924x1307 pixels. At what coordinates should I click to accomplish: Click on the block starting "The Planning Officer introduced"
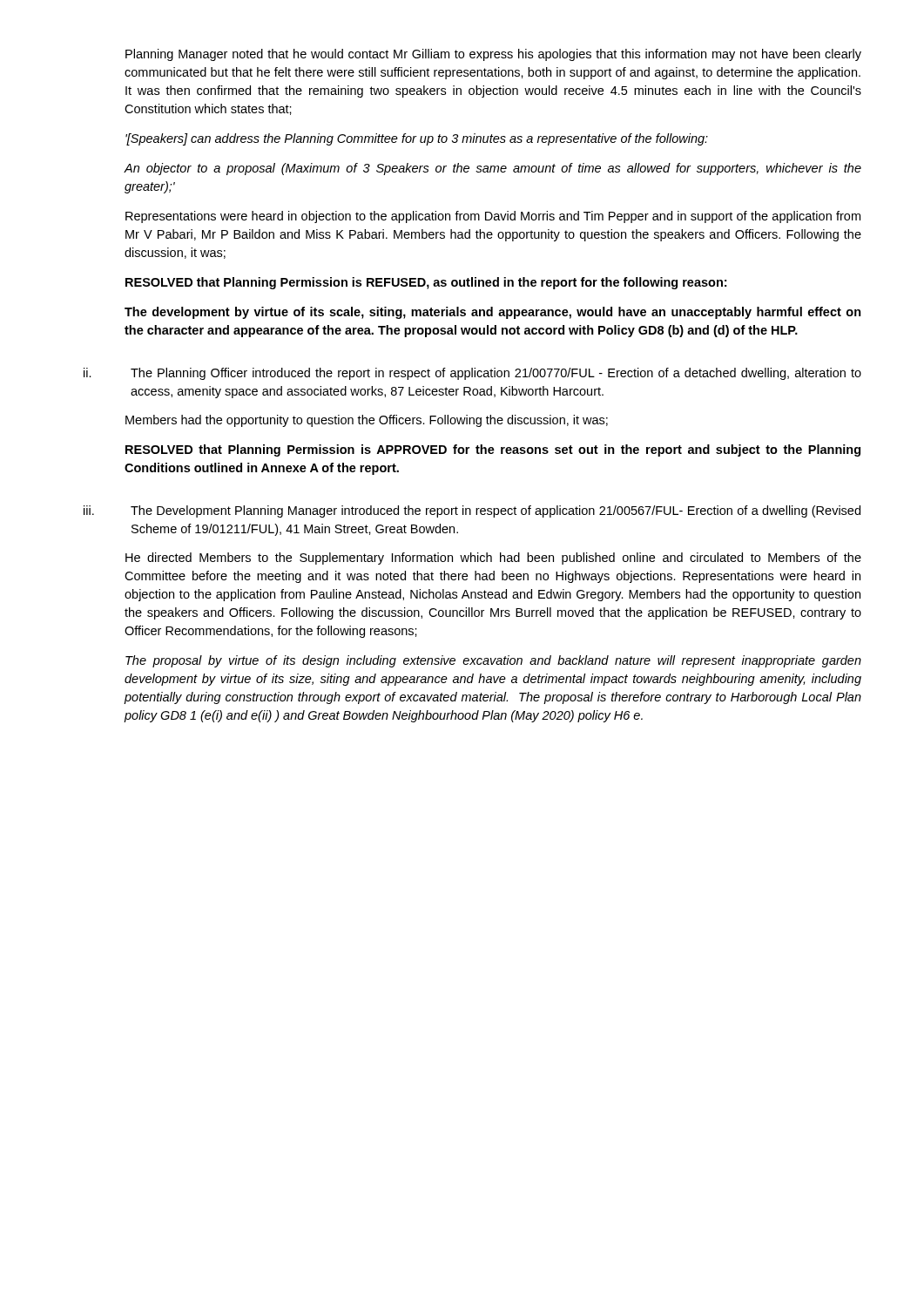pos(496,382)
